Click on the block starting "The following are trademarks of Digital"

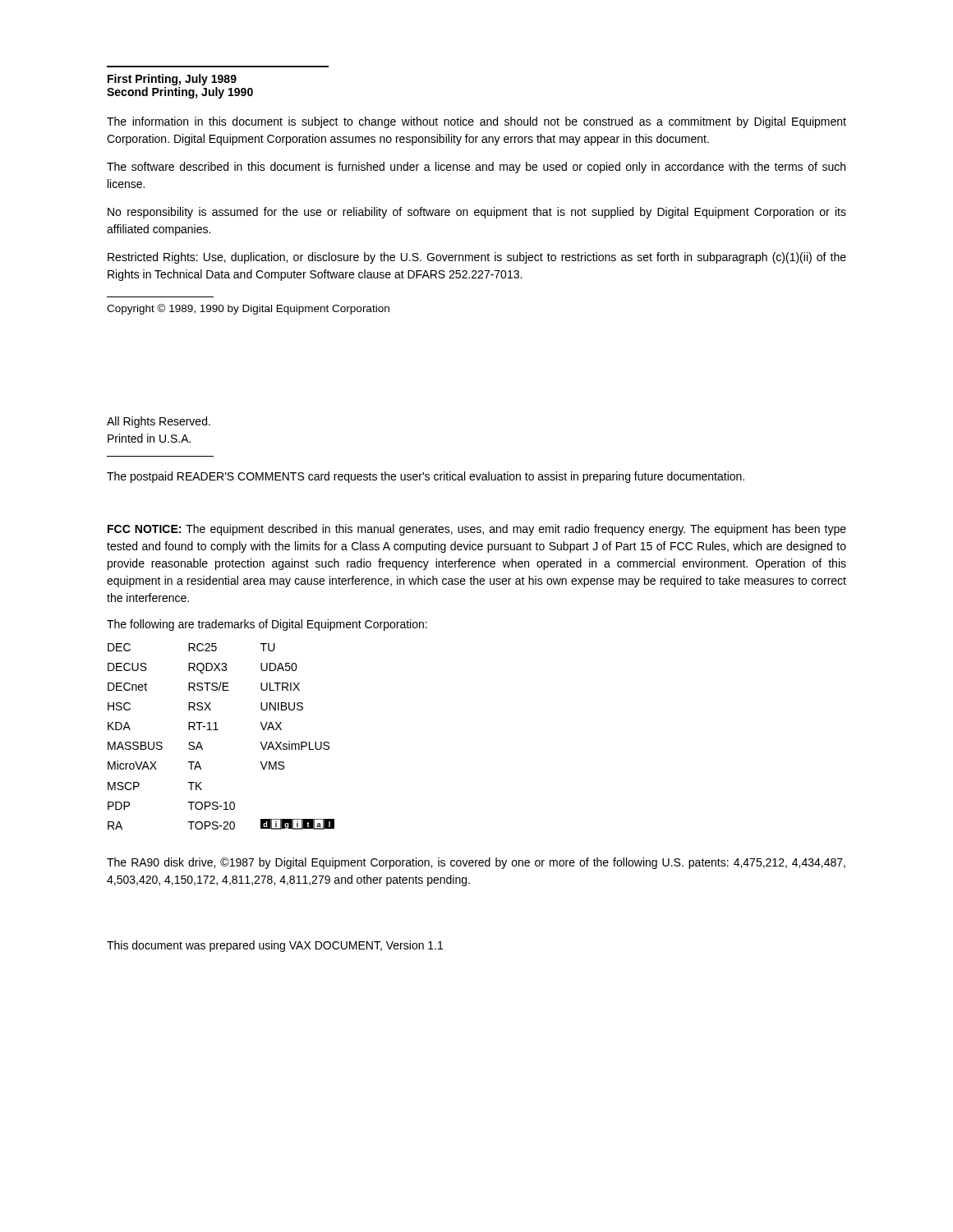click(x=267, y=624)
